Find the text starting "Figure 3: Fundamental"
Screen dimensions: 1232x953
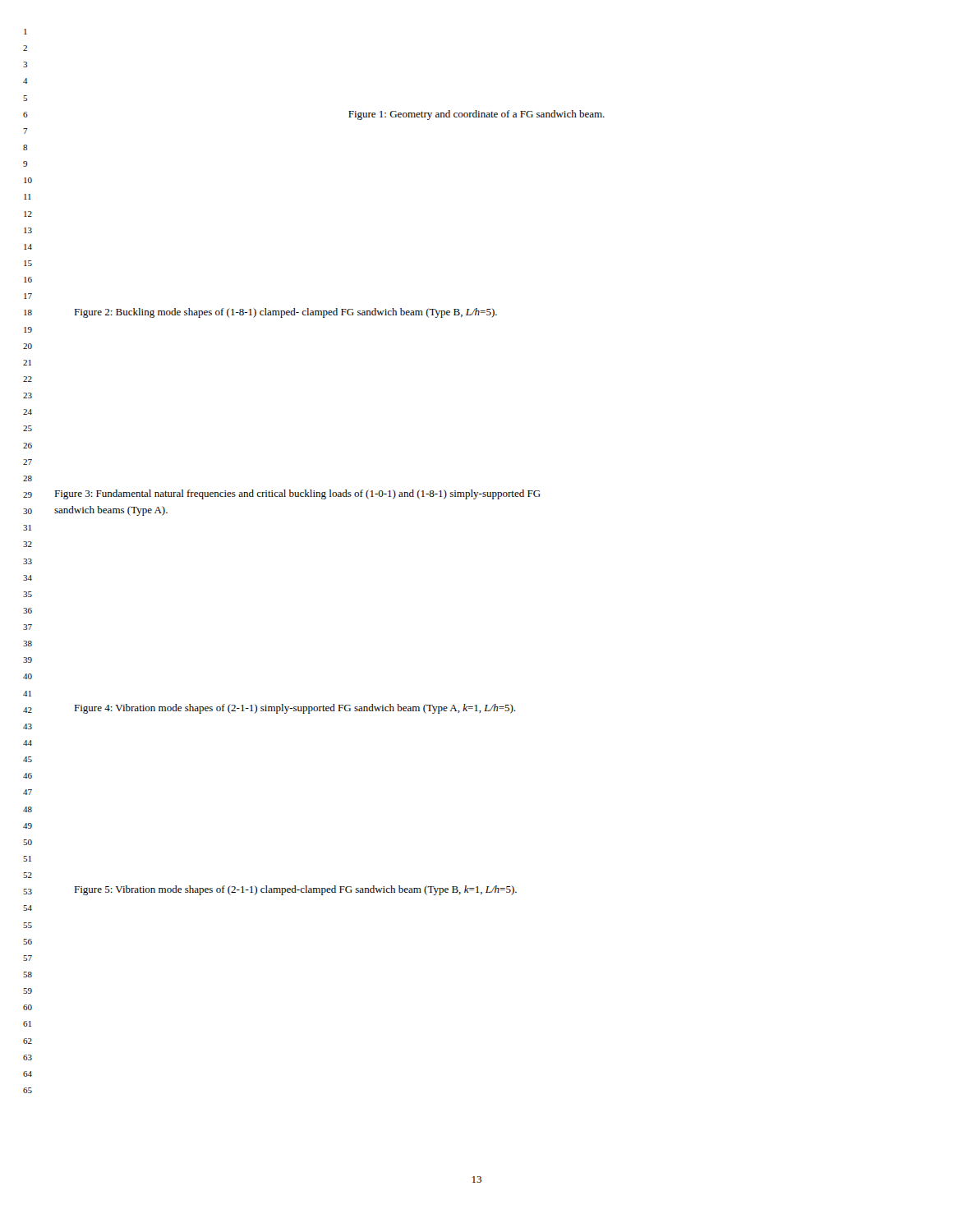[x=297, y=501]
